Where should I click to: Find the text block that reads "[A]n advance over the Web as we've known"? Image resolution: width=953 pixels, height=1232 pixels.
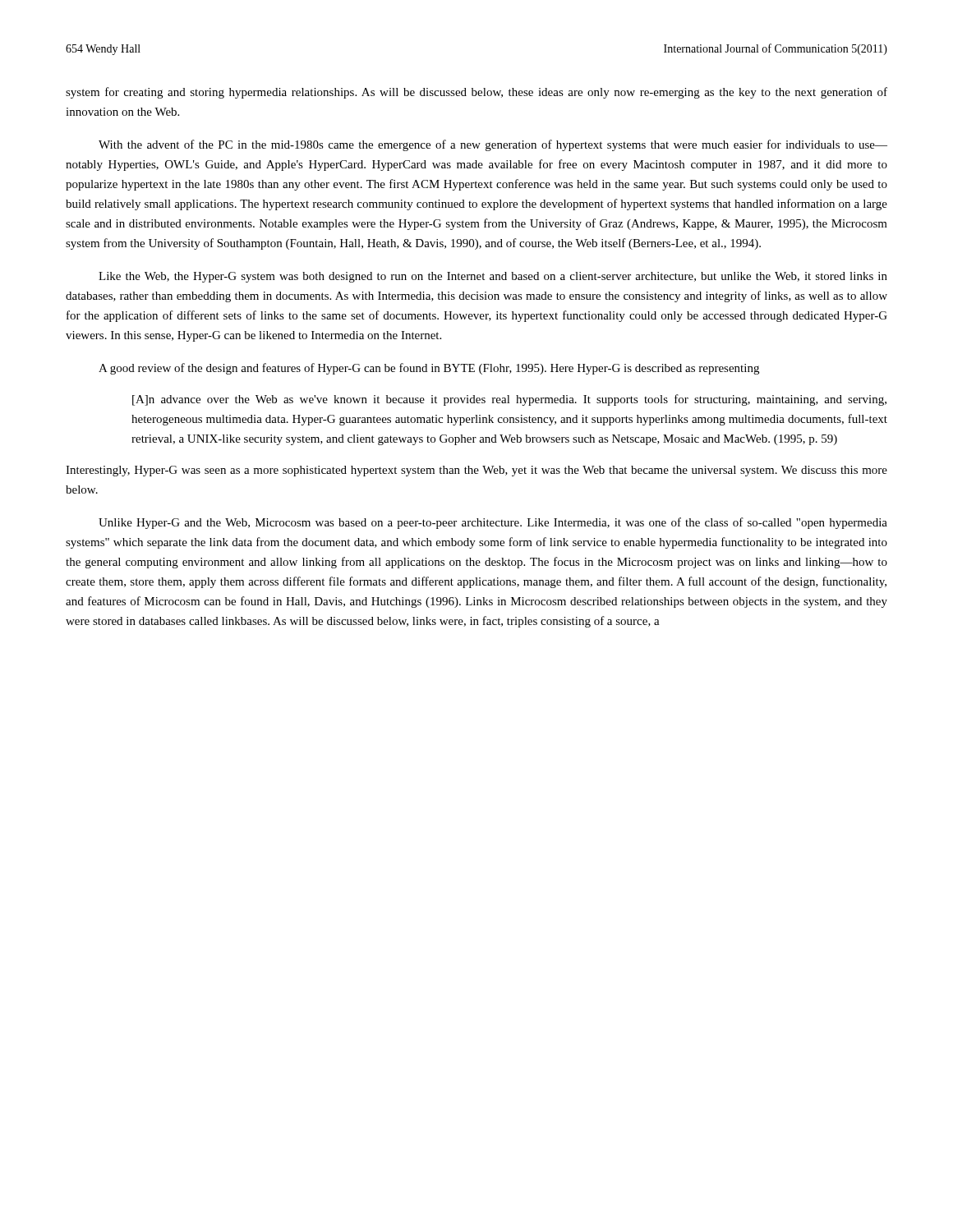pos(509,419)
